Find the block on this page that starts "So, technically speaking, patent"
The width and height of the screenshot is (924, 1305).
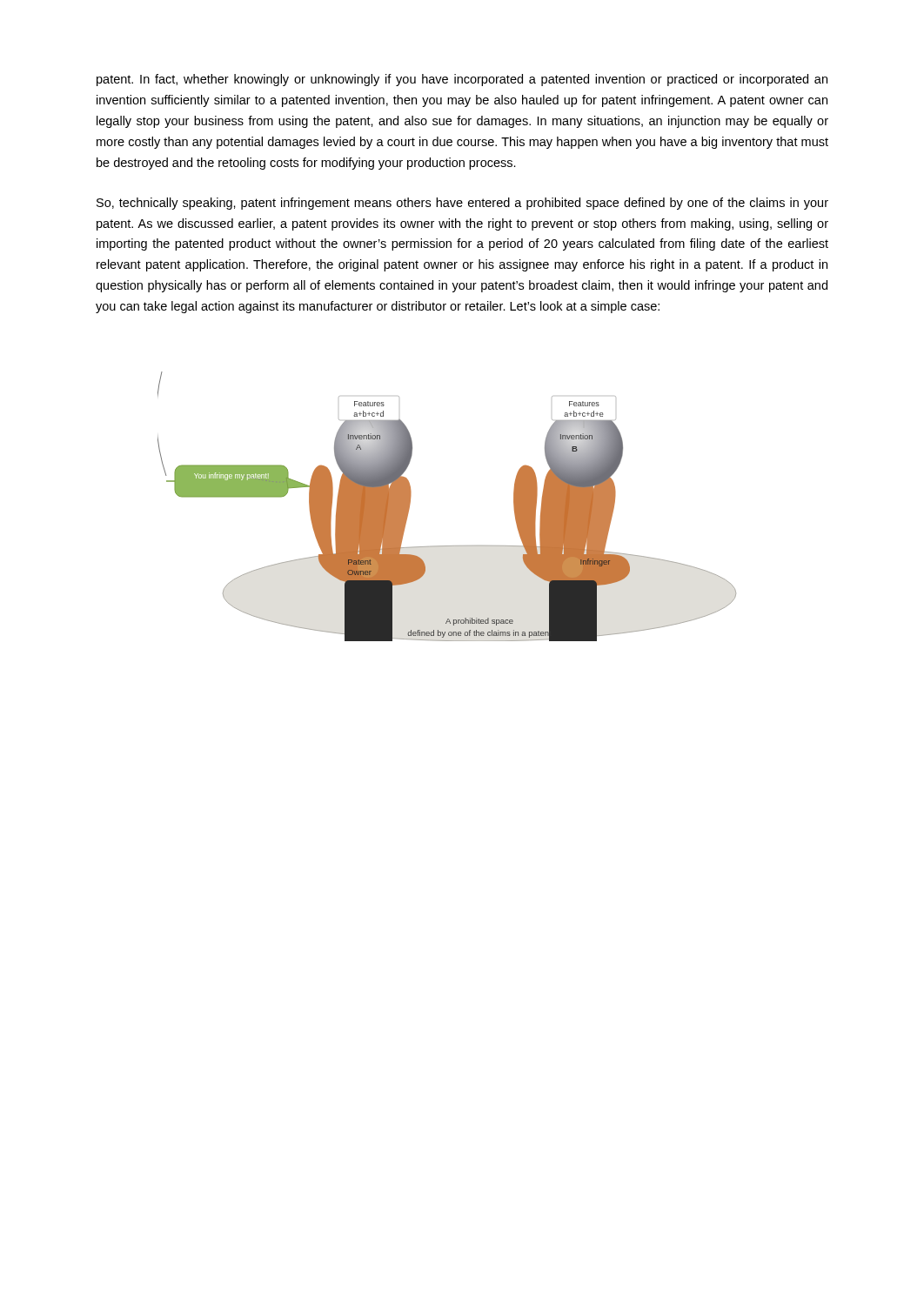click(x=462, y=254)
